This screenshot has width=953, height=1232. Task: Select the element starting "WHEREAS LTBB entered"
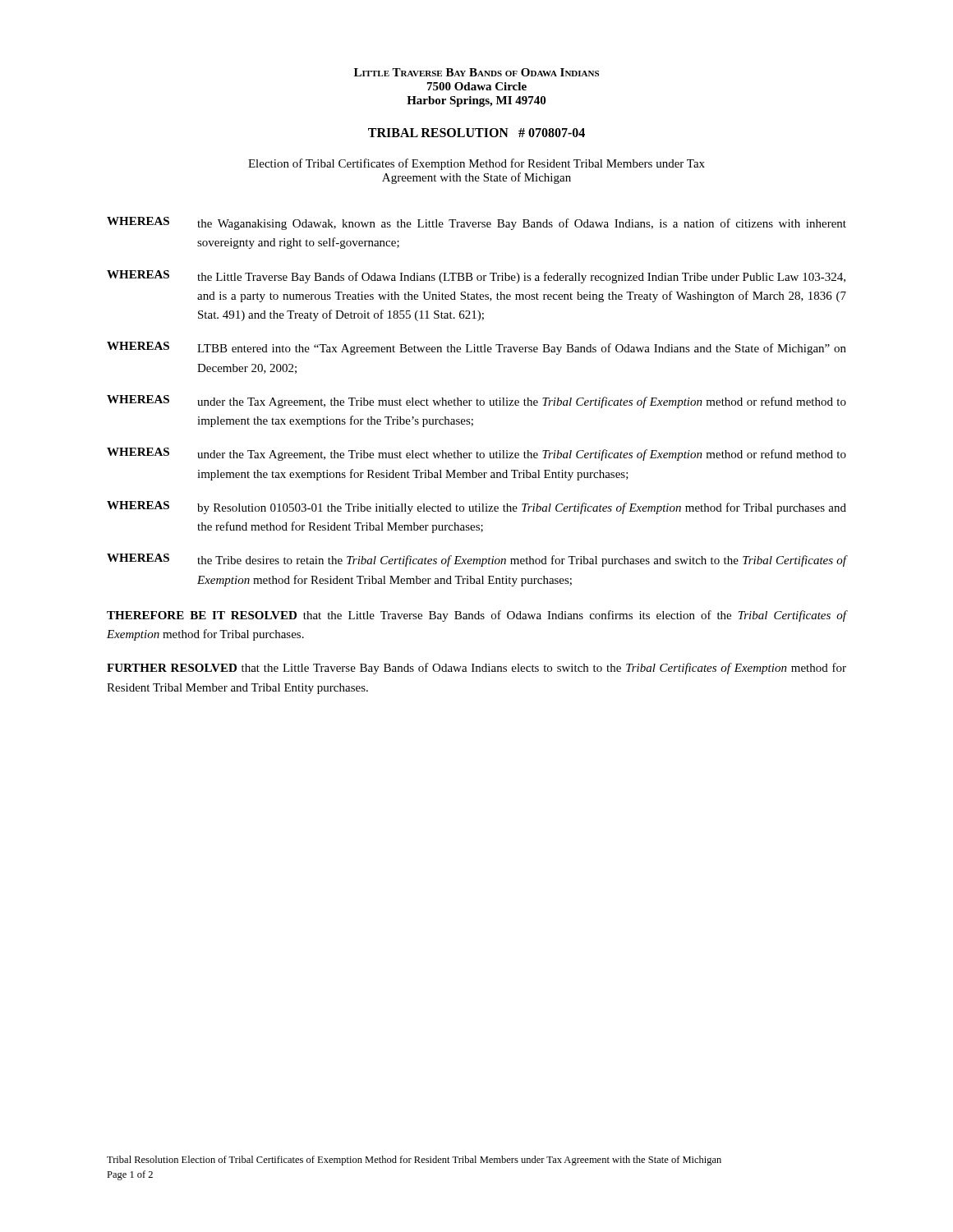click(x=476, y=359)
